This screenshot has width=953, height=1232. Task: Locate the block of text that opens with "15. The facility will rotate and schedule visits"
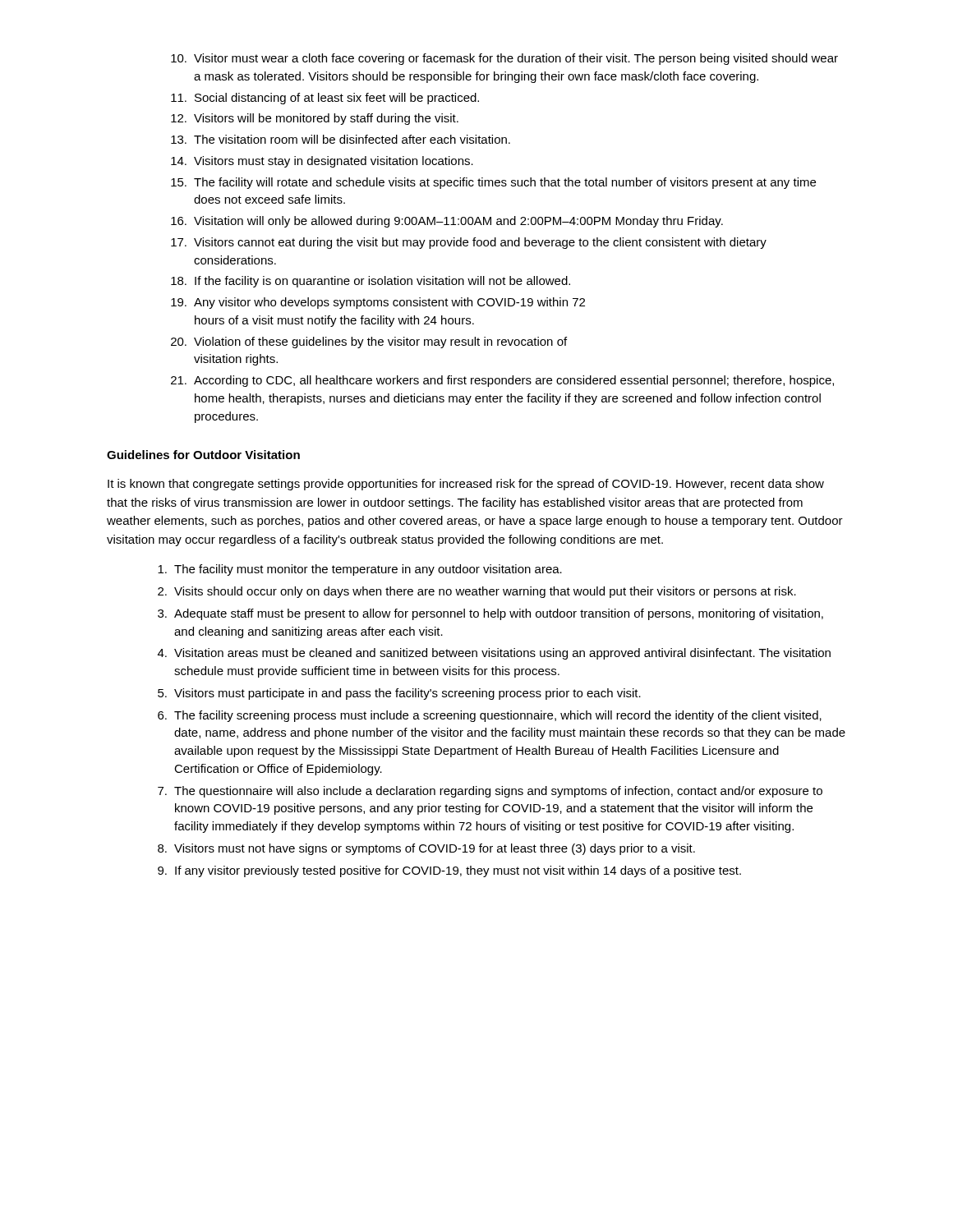(501, 191)
